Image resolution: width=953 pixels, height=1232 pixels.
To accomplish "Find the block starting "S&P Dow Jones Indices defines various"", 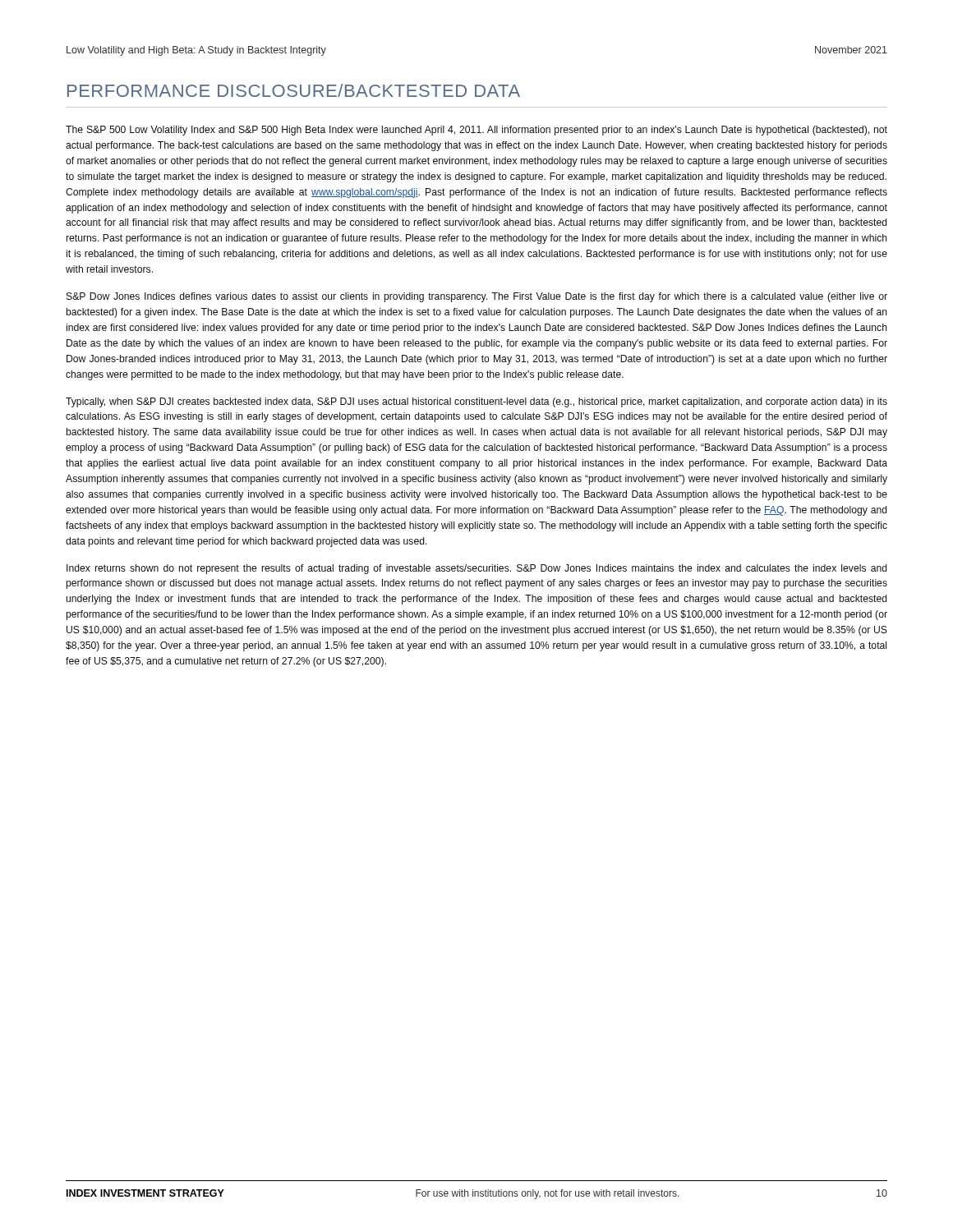I will click(476, 335).
